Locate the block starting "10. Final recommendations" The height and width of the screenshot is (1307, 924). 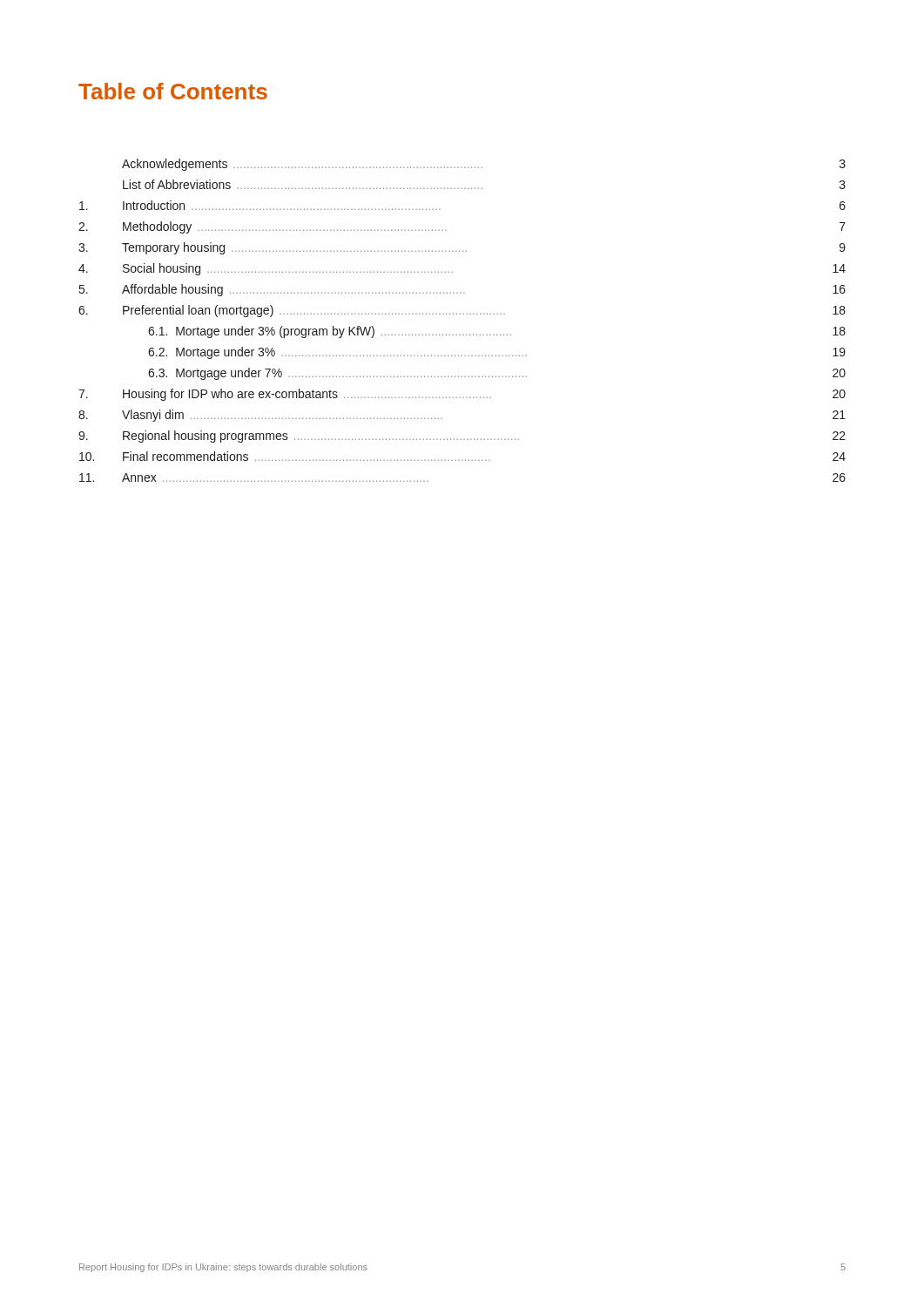click(x=462, y=457)
